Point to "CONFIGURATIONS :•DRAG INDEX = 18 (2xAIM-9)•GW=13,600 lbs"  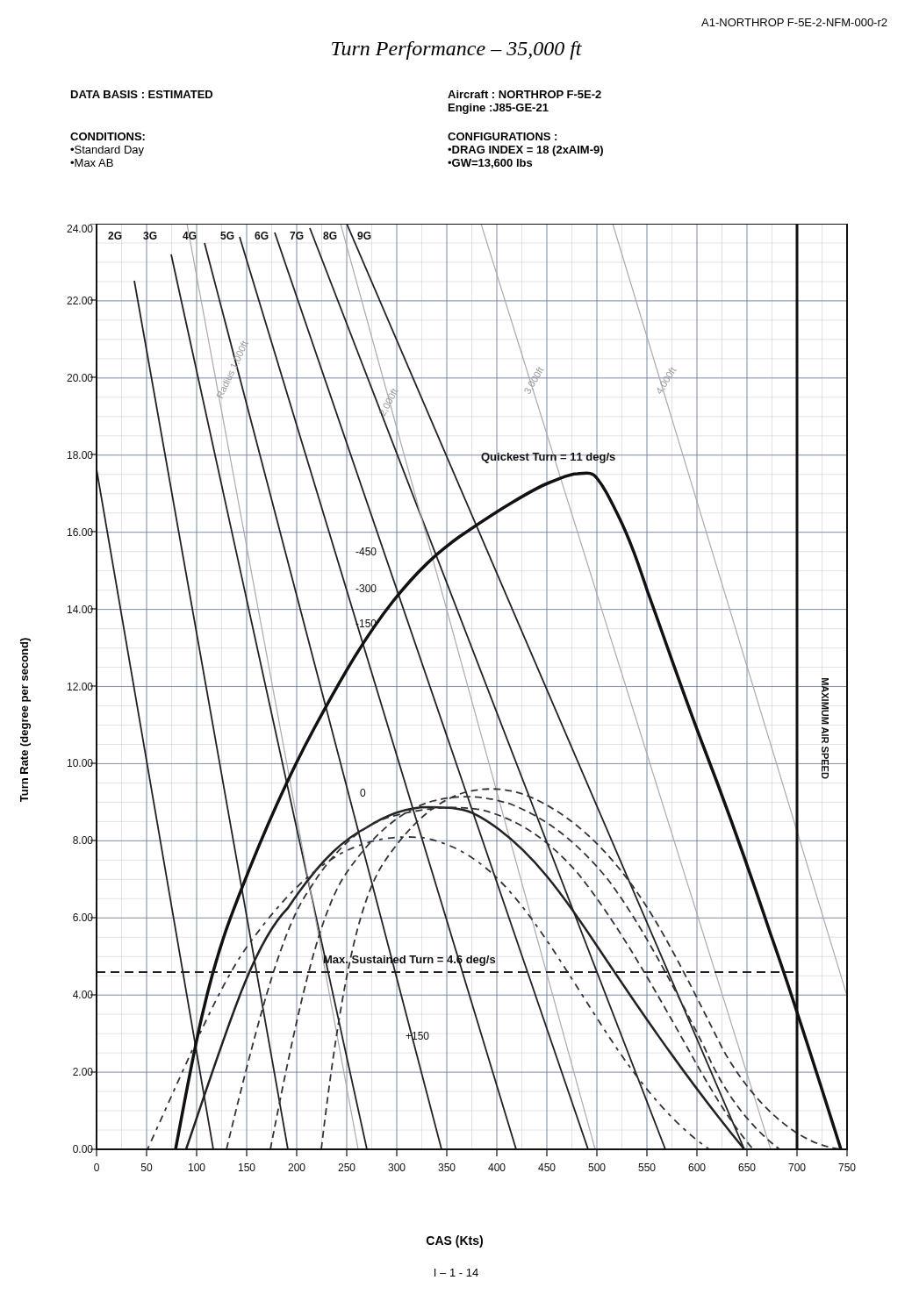tap(526, 150)
